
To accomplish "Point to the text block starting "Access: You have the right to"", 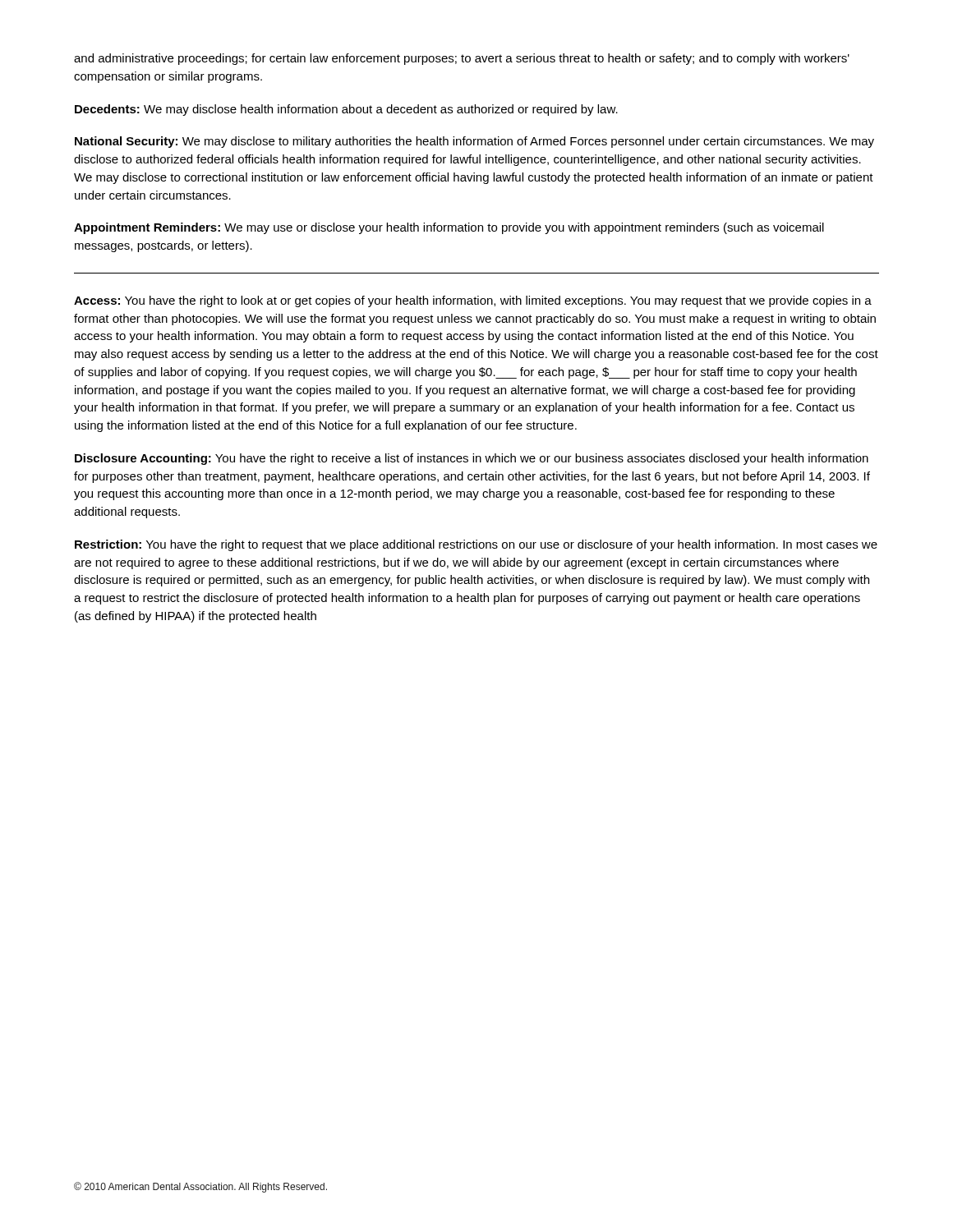I will click(x=476, y=363).
